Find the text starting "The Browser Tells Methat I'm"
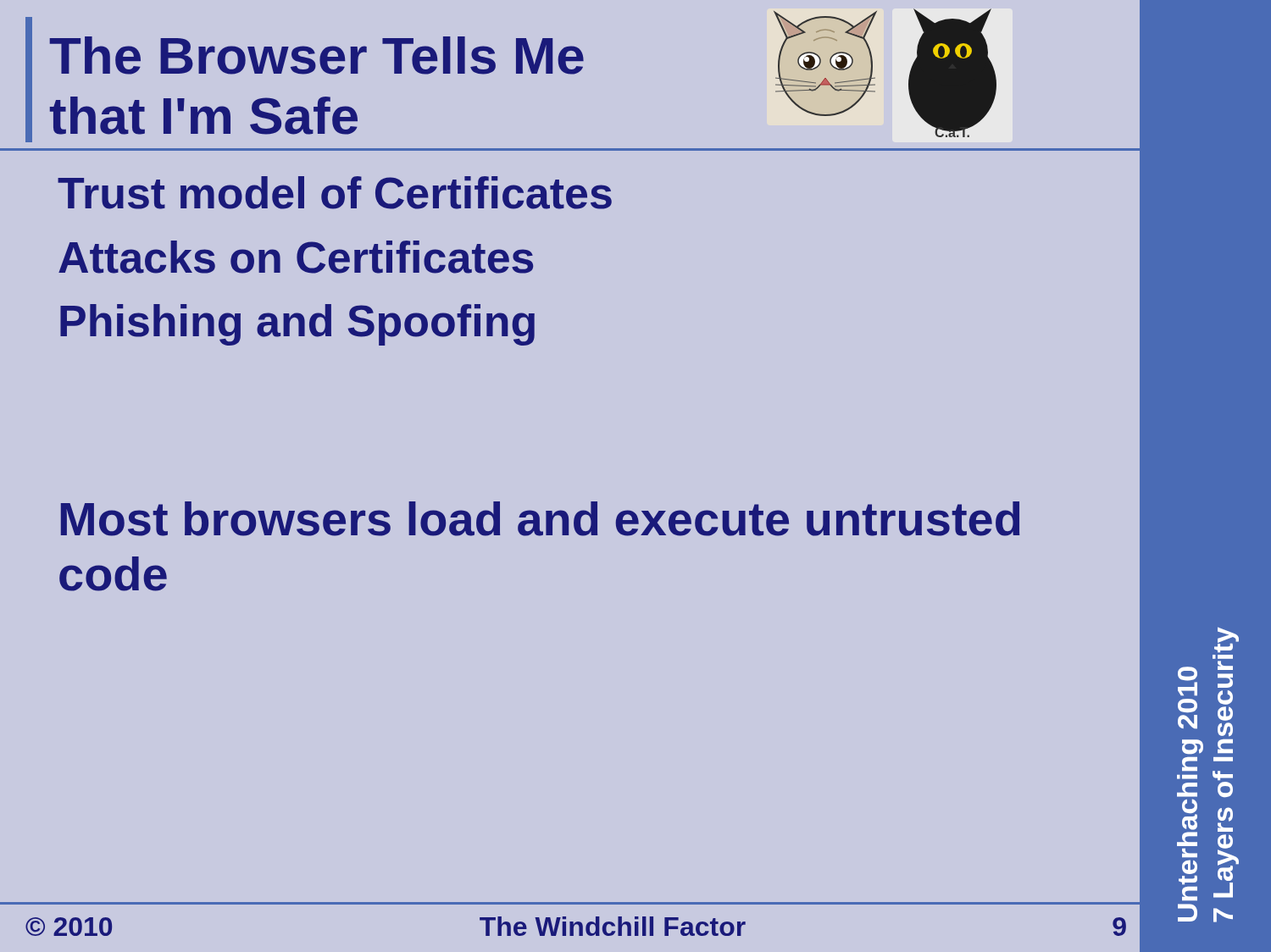The width and height of the screenshot is (1271, 952). [317, 86]
